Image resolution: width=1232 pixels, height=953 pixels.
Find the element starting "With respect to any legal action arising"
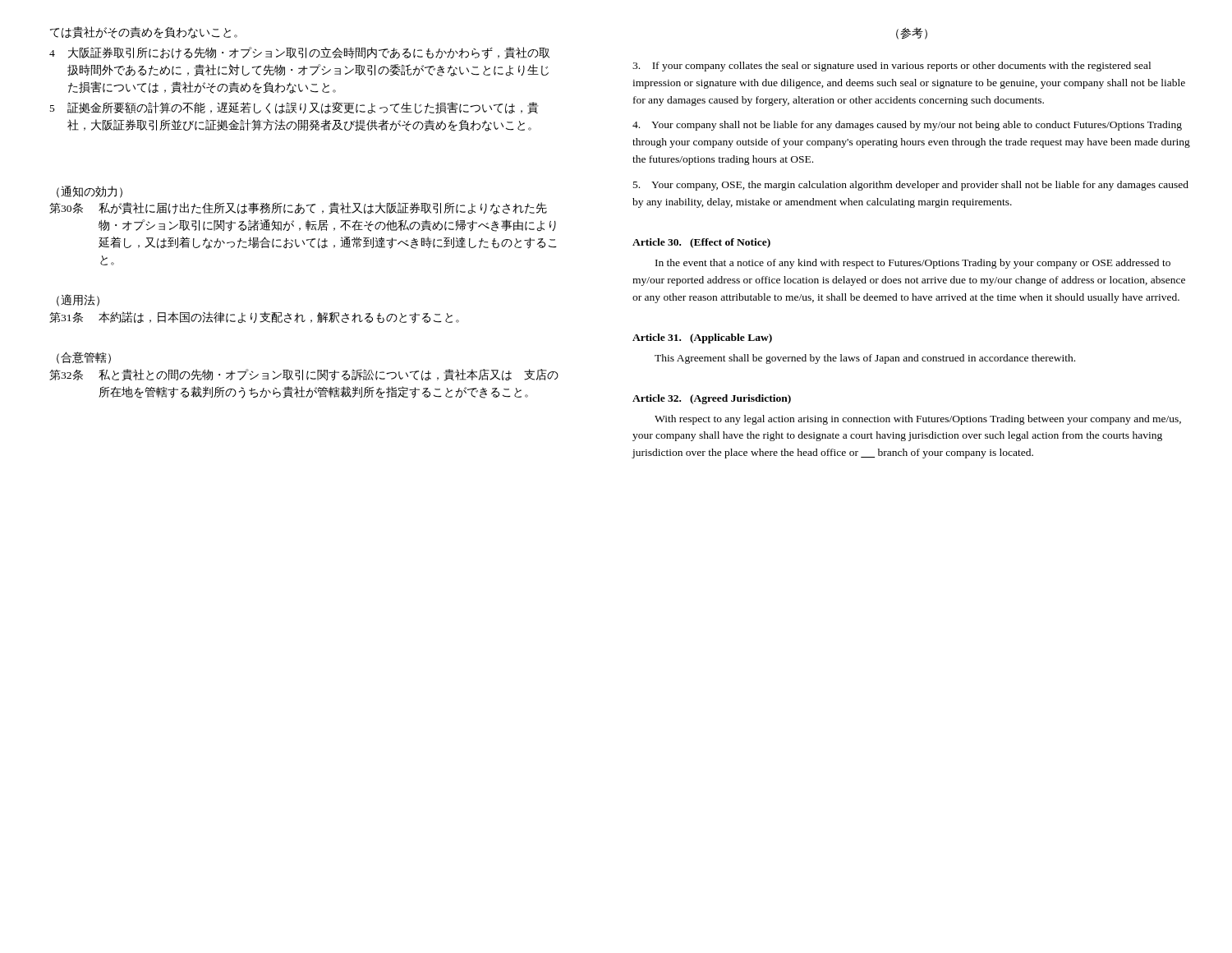[907, 435]
